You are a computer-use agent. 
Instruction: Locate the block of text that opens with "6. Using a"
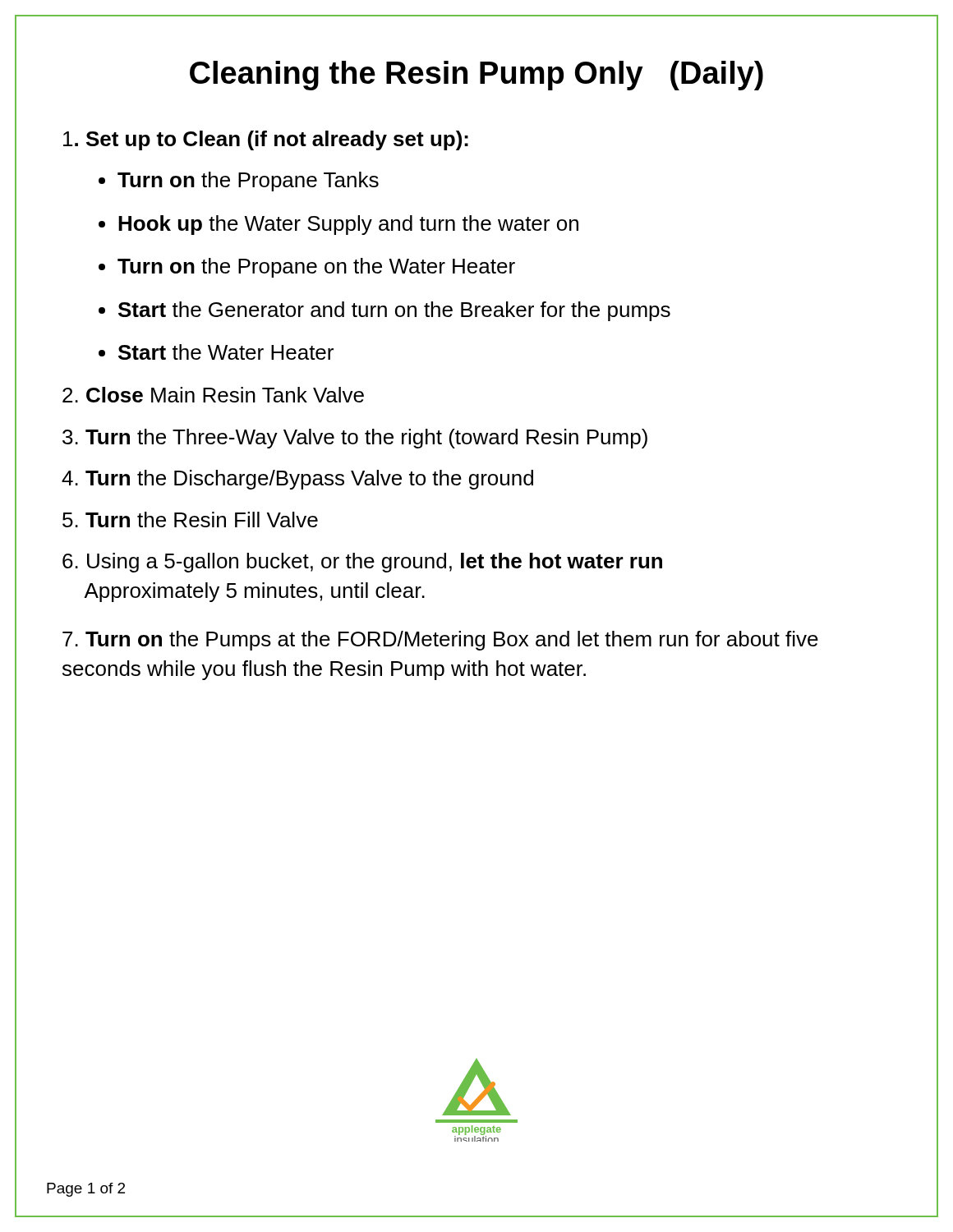363,576
